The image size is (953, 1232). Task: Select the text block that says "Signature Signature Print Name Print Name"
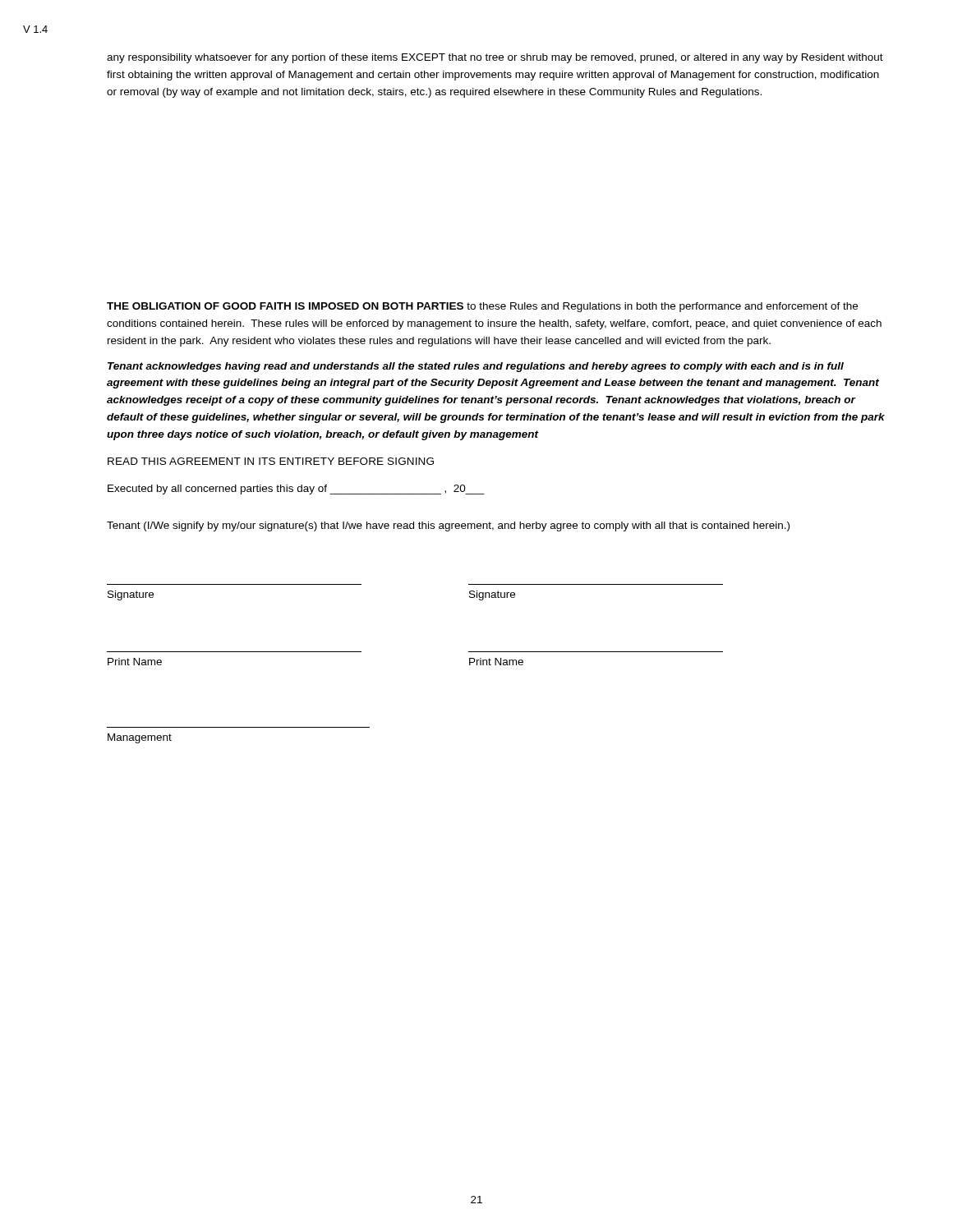click(x=497, y=655)
